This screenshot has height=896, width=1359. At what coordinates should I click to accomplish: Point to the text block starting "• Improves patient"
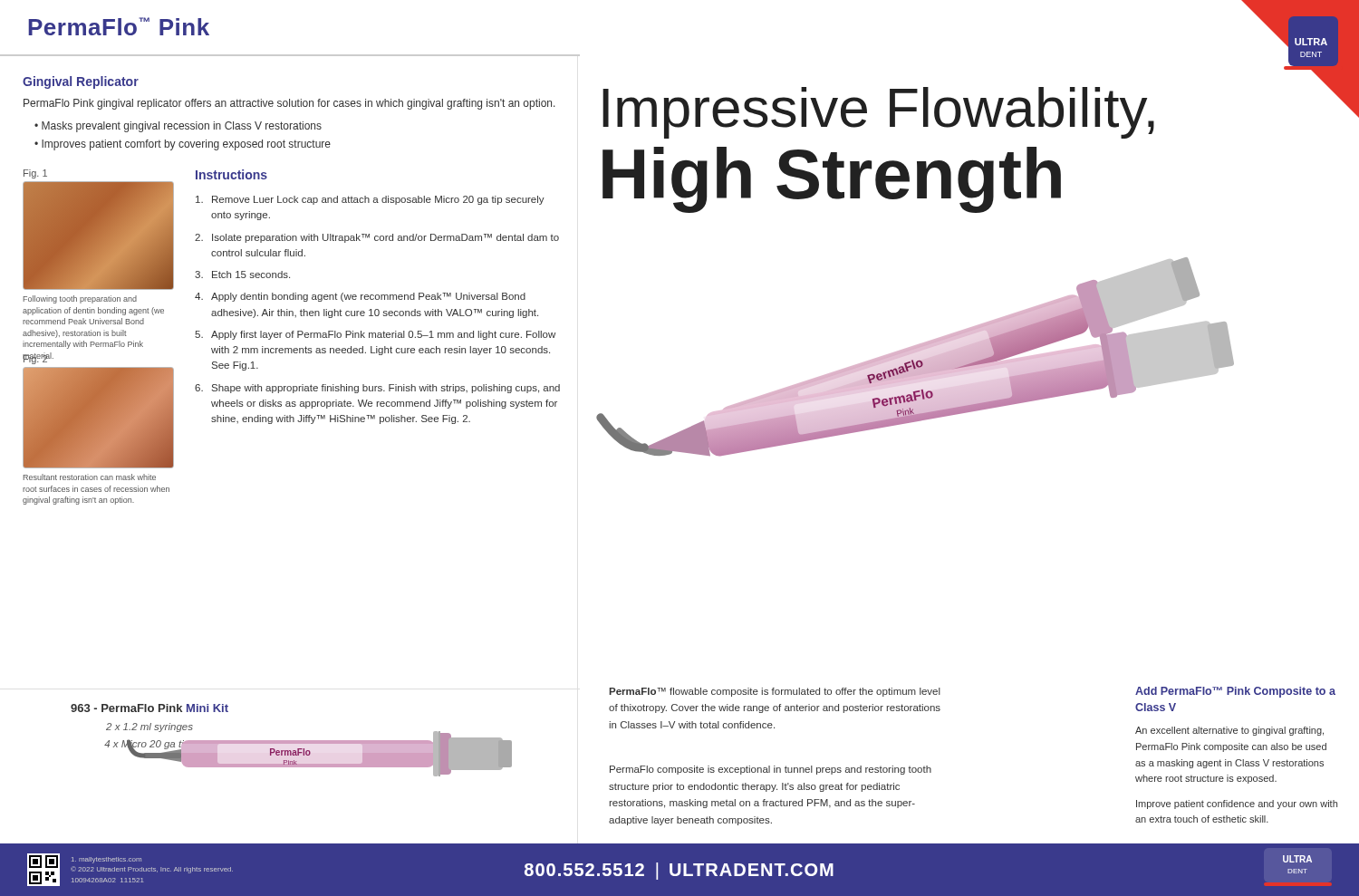click(183, 144)
